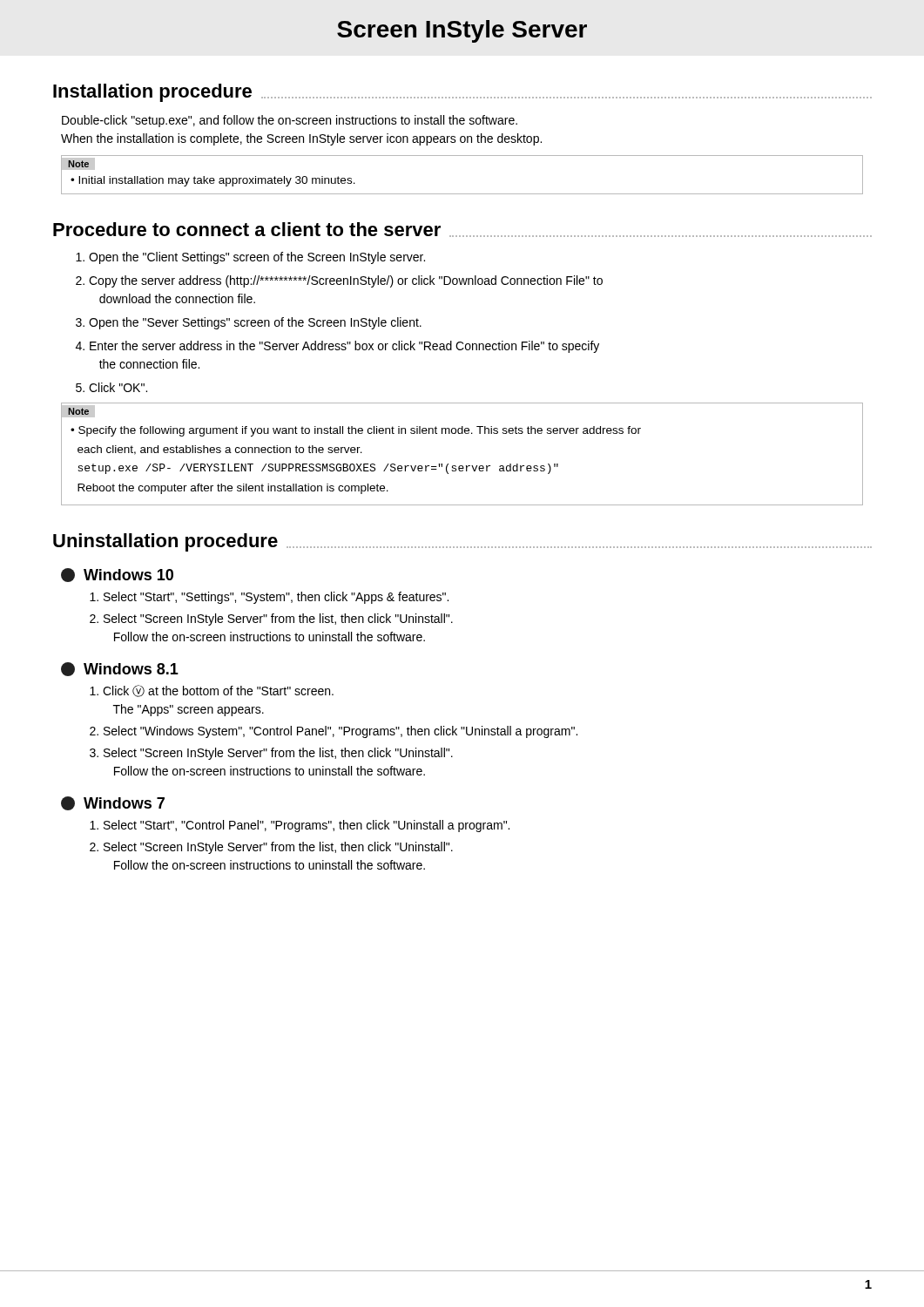Find the block on this page that starts "Double-click "setup.exe", and follow the on-screen instructions"
This screenshot has height=1307, width=924.
[x=302, y=129]
